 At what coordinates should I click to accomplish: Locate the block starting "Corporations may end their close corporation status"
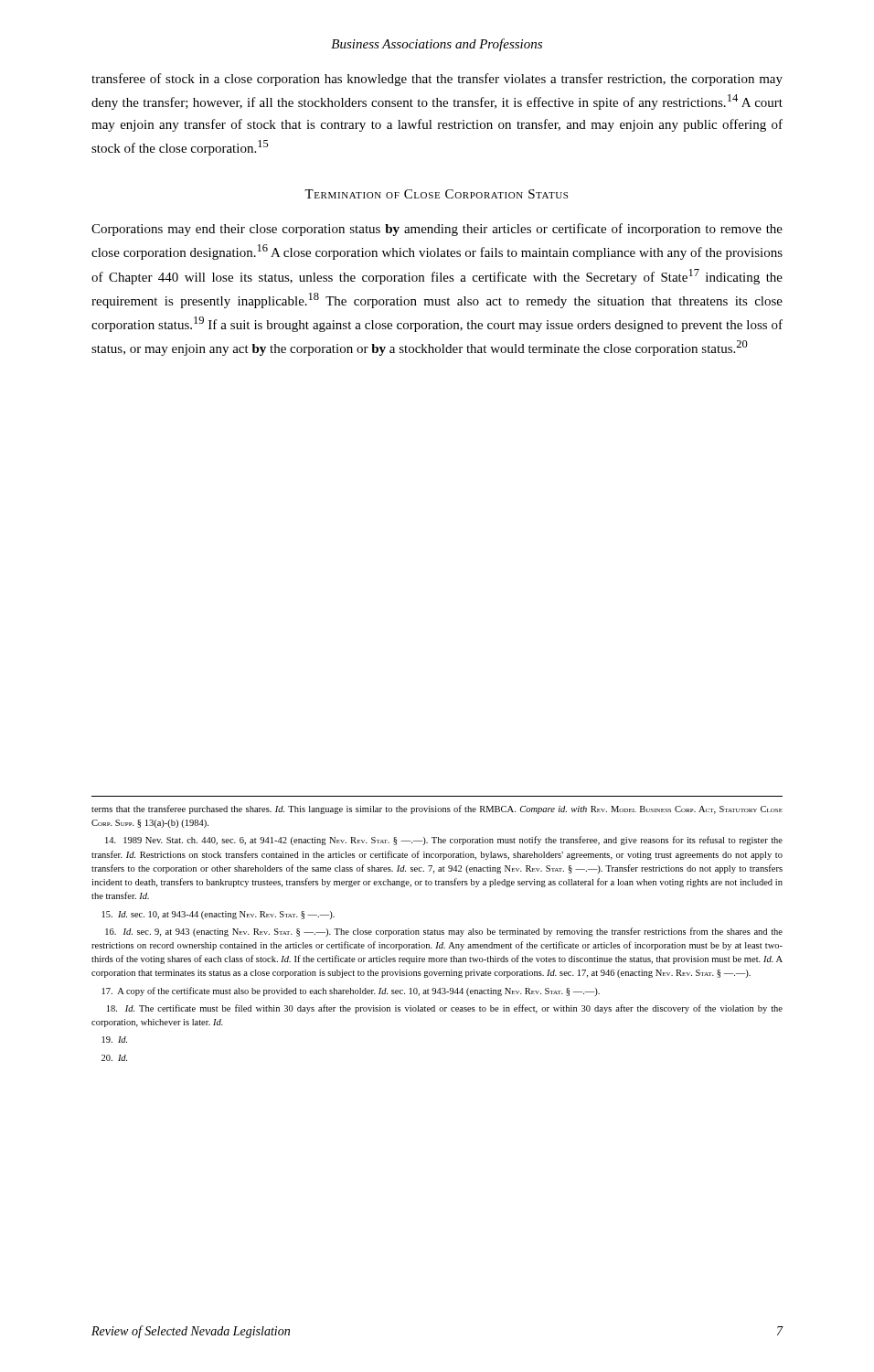click(x=437, y=289)
